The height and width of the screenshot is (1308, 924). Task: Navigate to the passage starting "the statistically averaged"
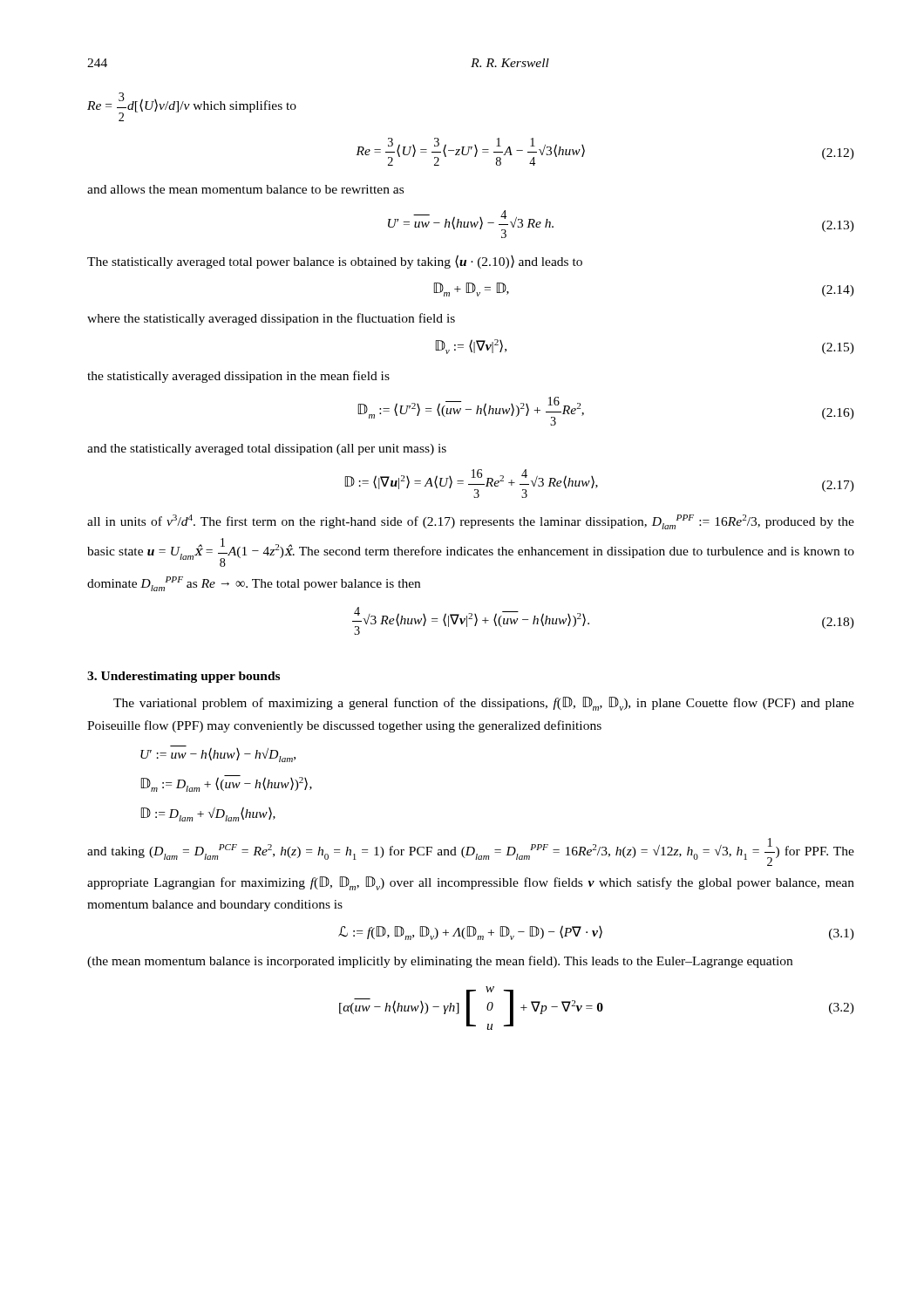coord(238,377)
